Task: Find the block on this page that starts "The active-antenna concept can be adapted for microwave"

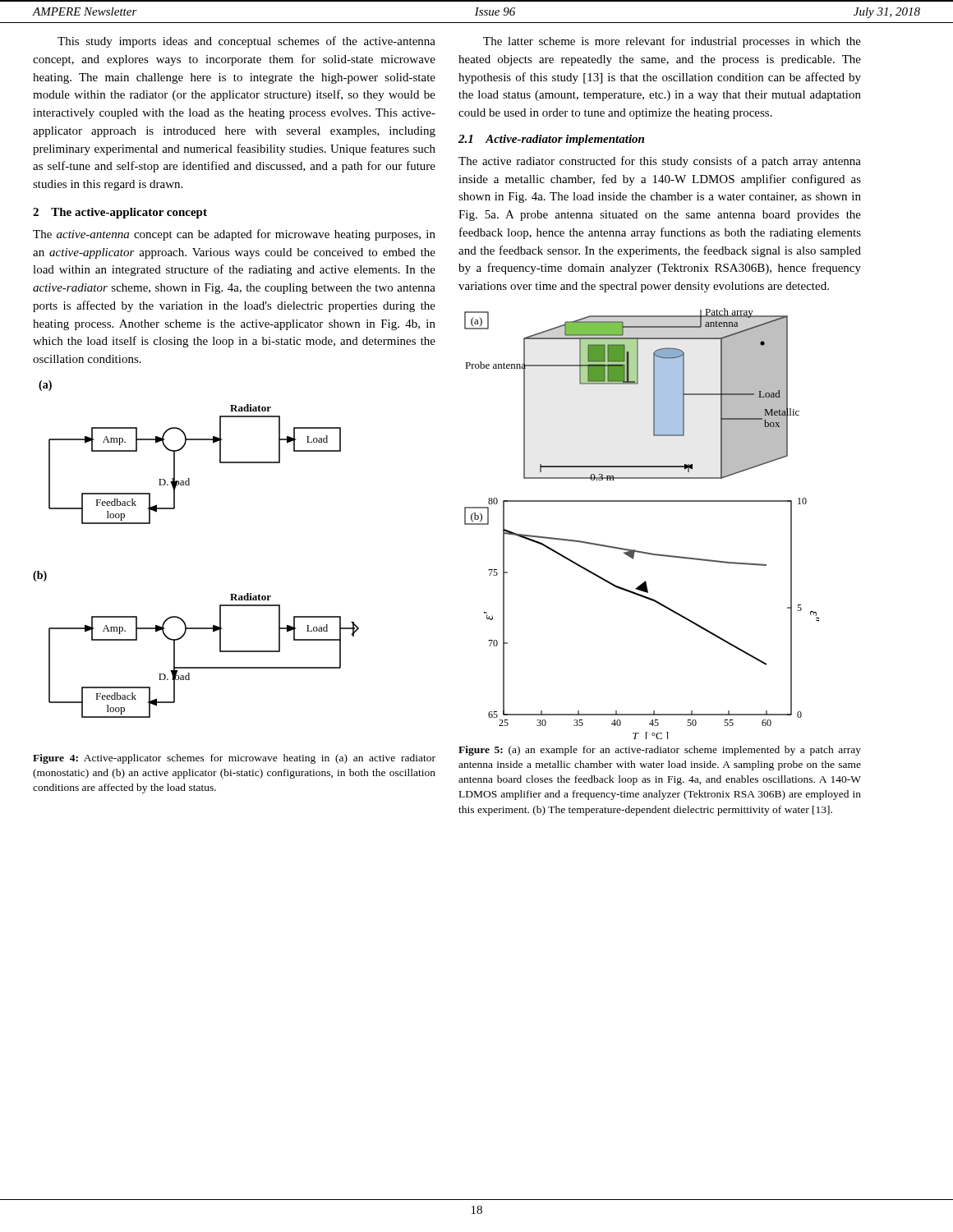Action: pos(234,297)
